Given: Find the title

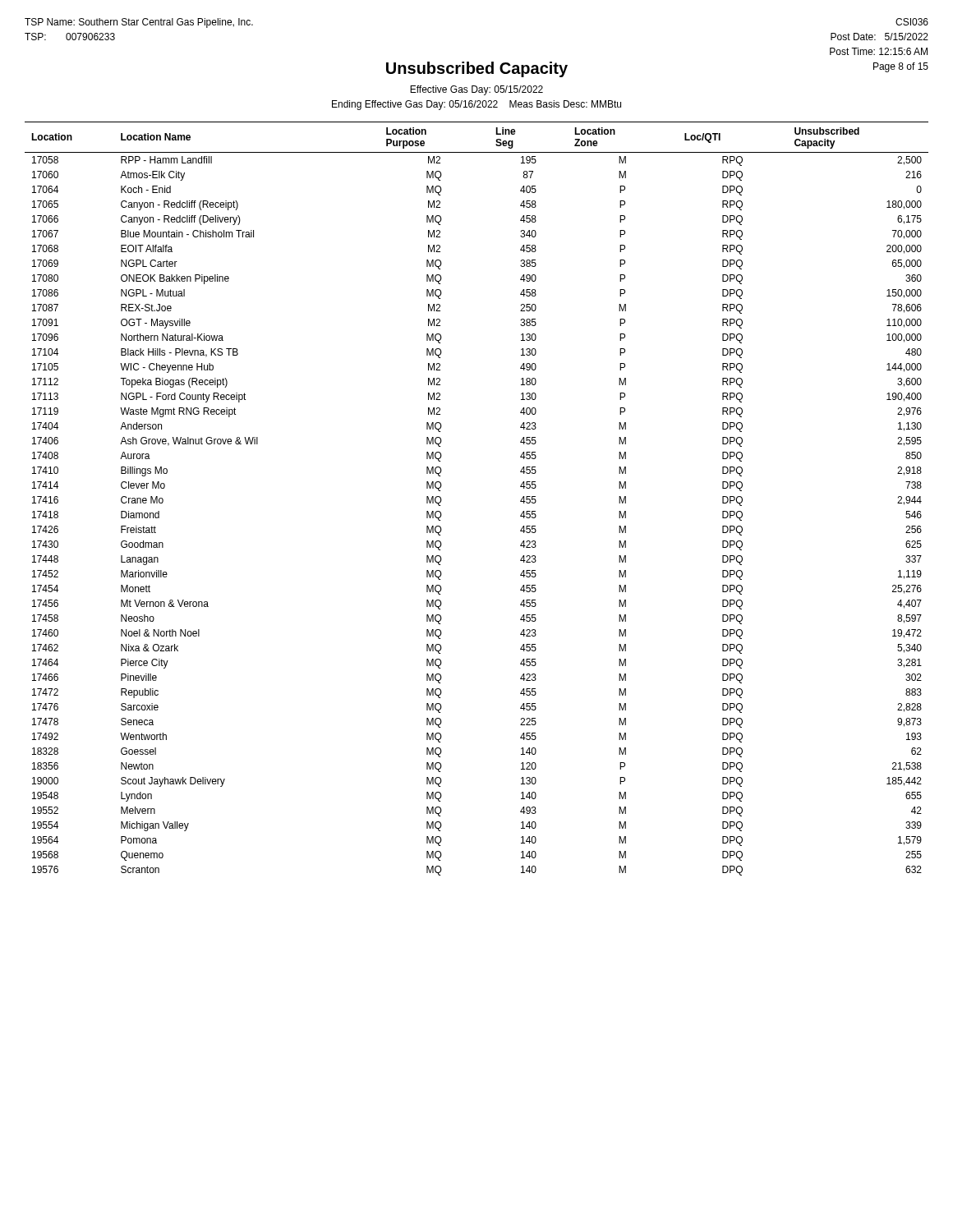Looking at the screenshot, I should pyautogui.click(x=476, y=68).
